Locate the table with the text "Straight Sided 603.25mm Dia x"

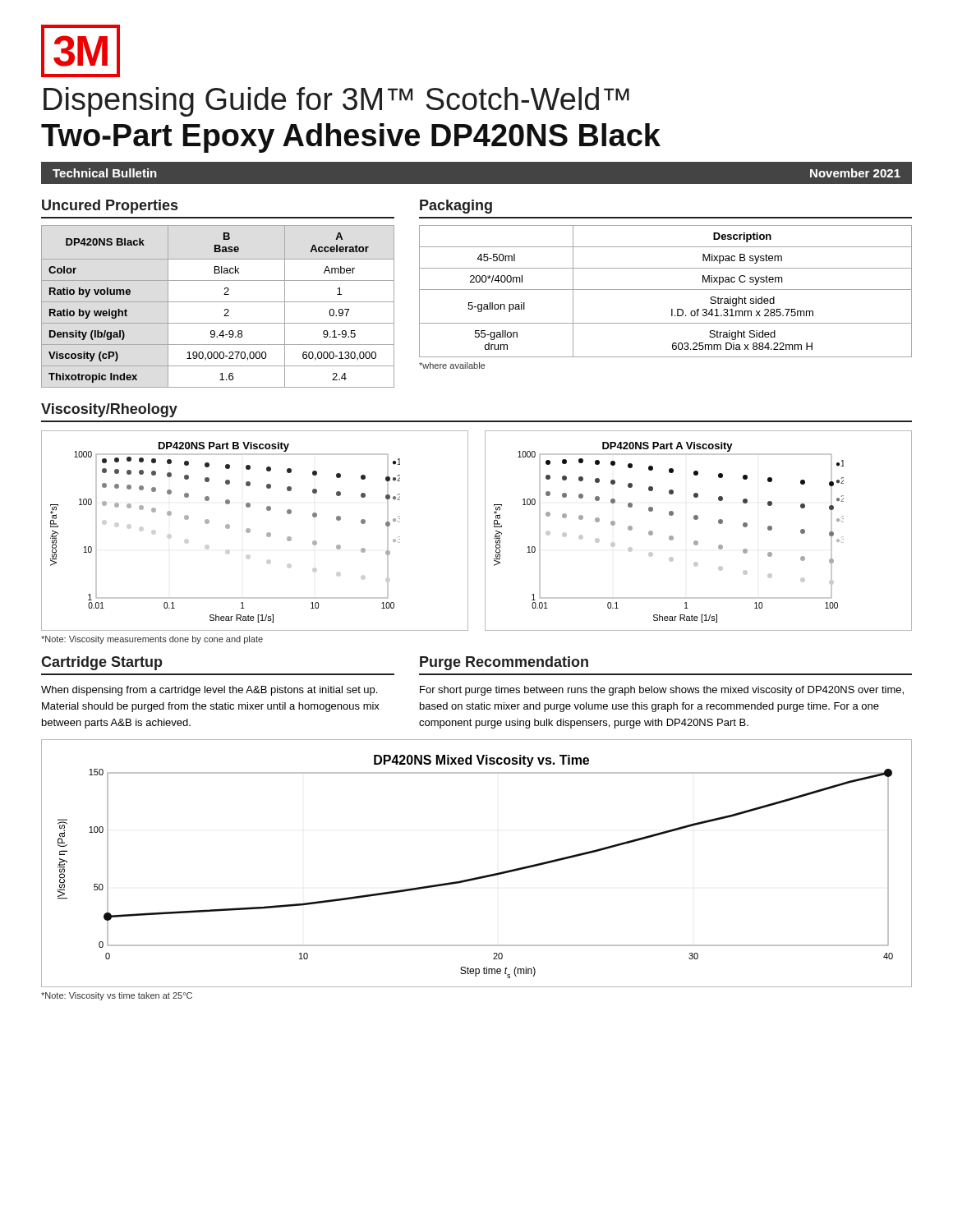665,291
